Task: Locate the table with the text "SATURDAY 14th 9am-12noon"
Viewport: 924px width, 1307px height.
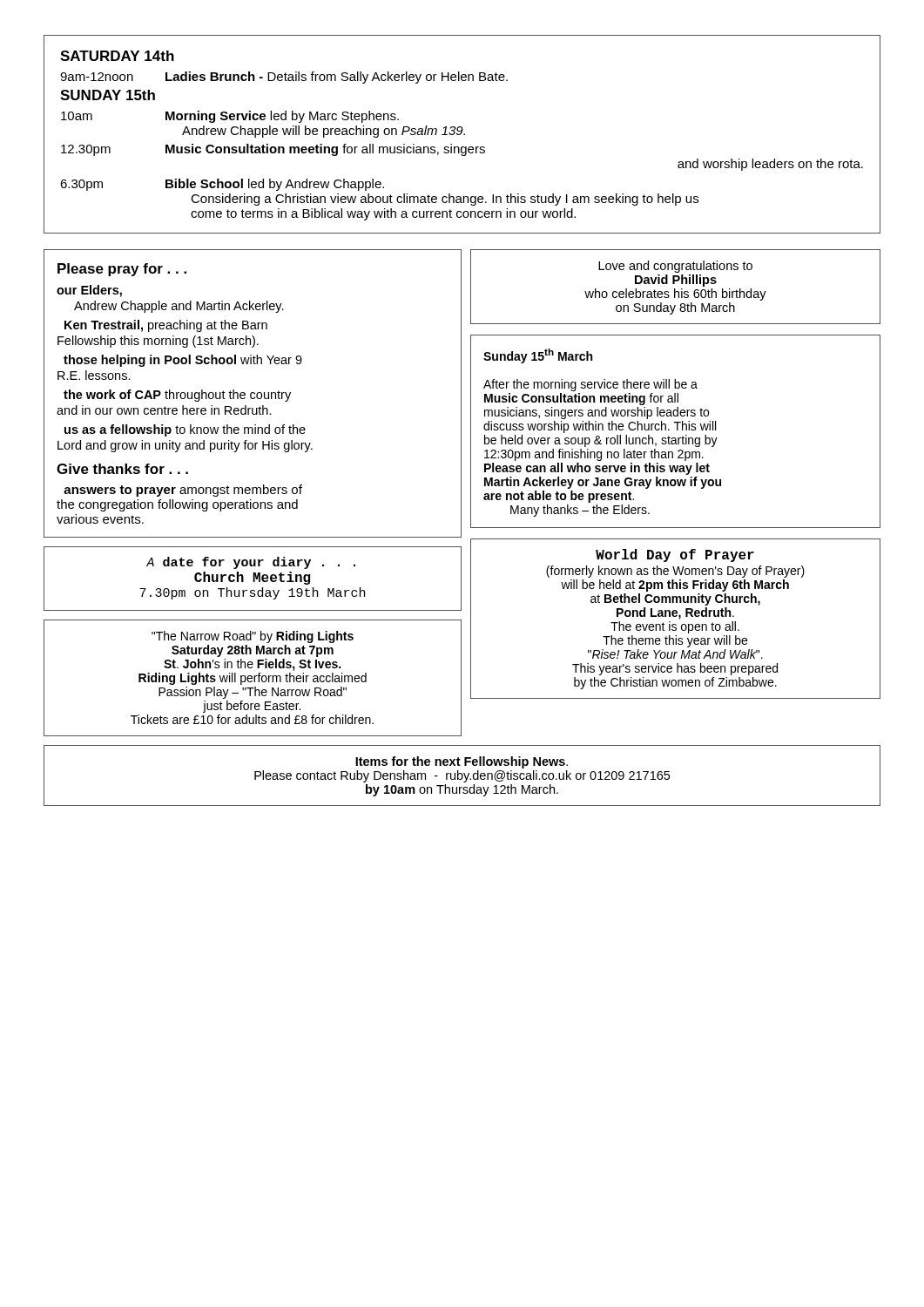Action: click(462, 134)
